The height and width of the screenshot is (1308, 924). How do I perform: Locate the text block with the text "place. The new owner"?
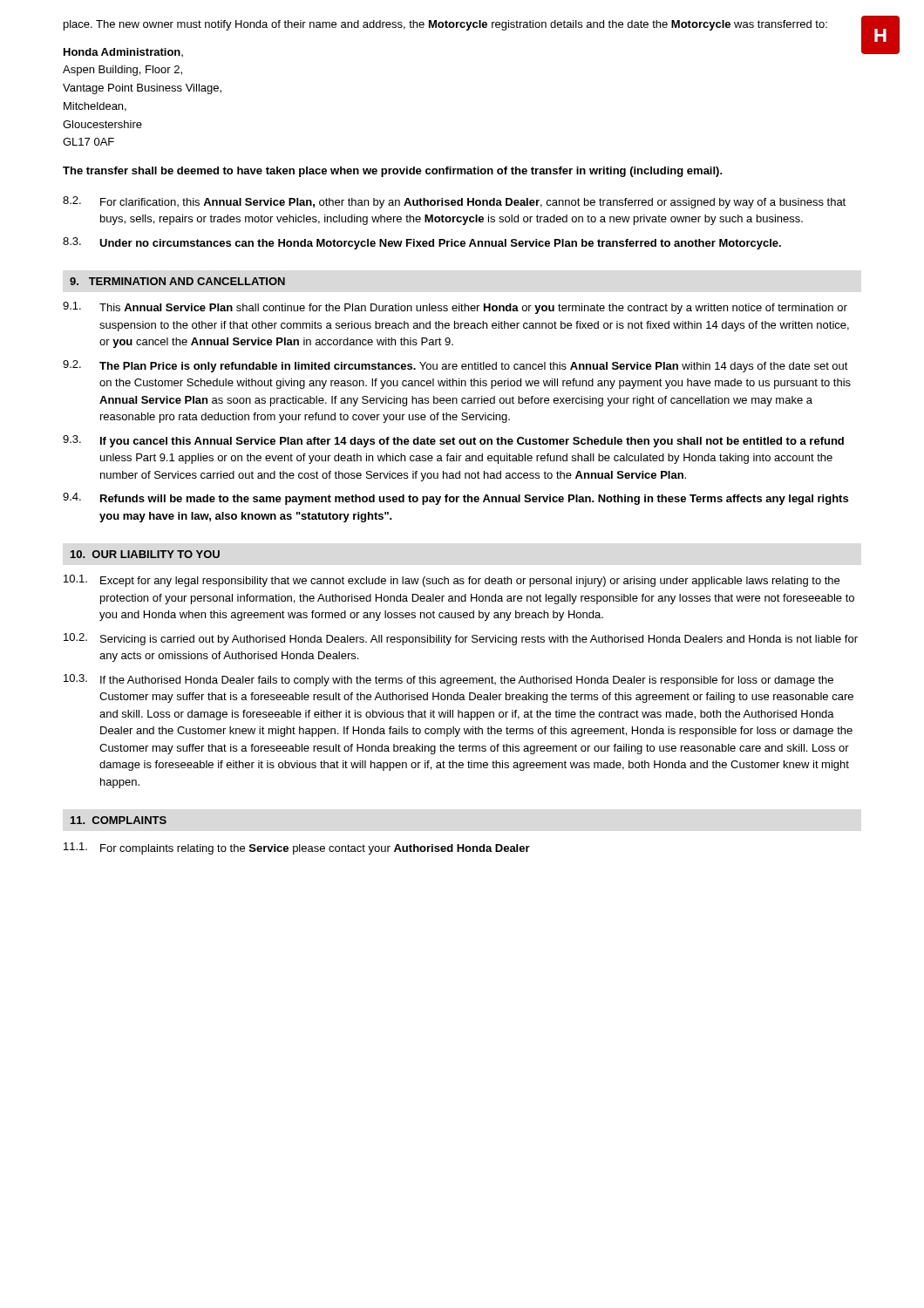(445, 24)
